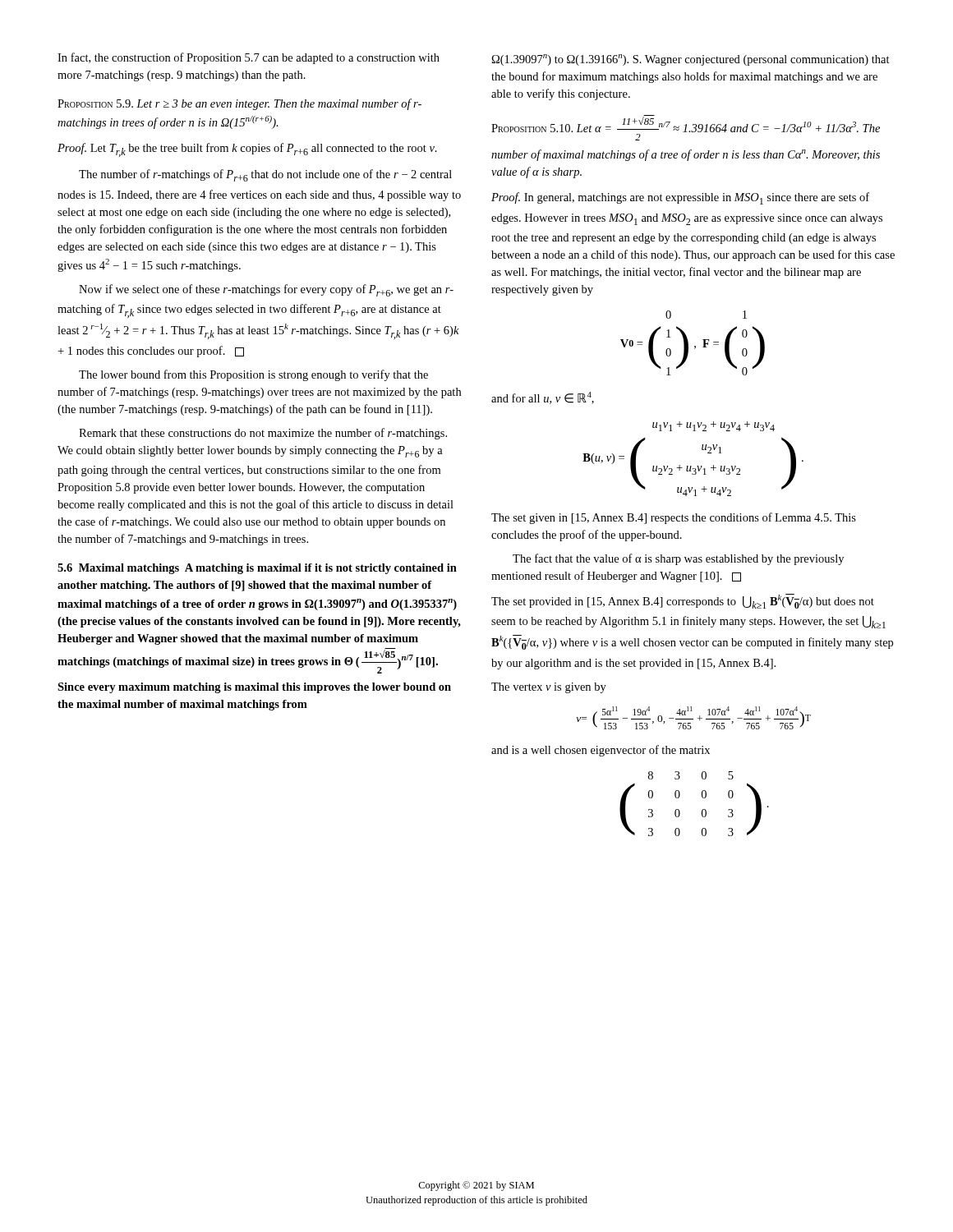Select the block starting "and is a well chosen"
The image size is (953, 1232).
tap(601, 750)
